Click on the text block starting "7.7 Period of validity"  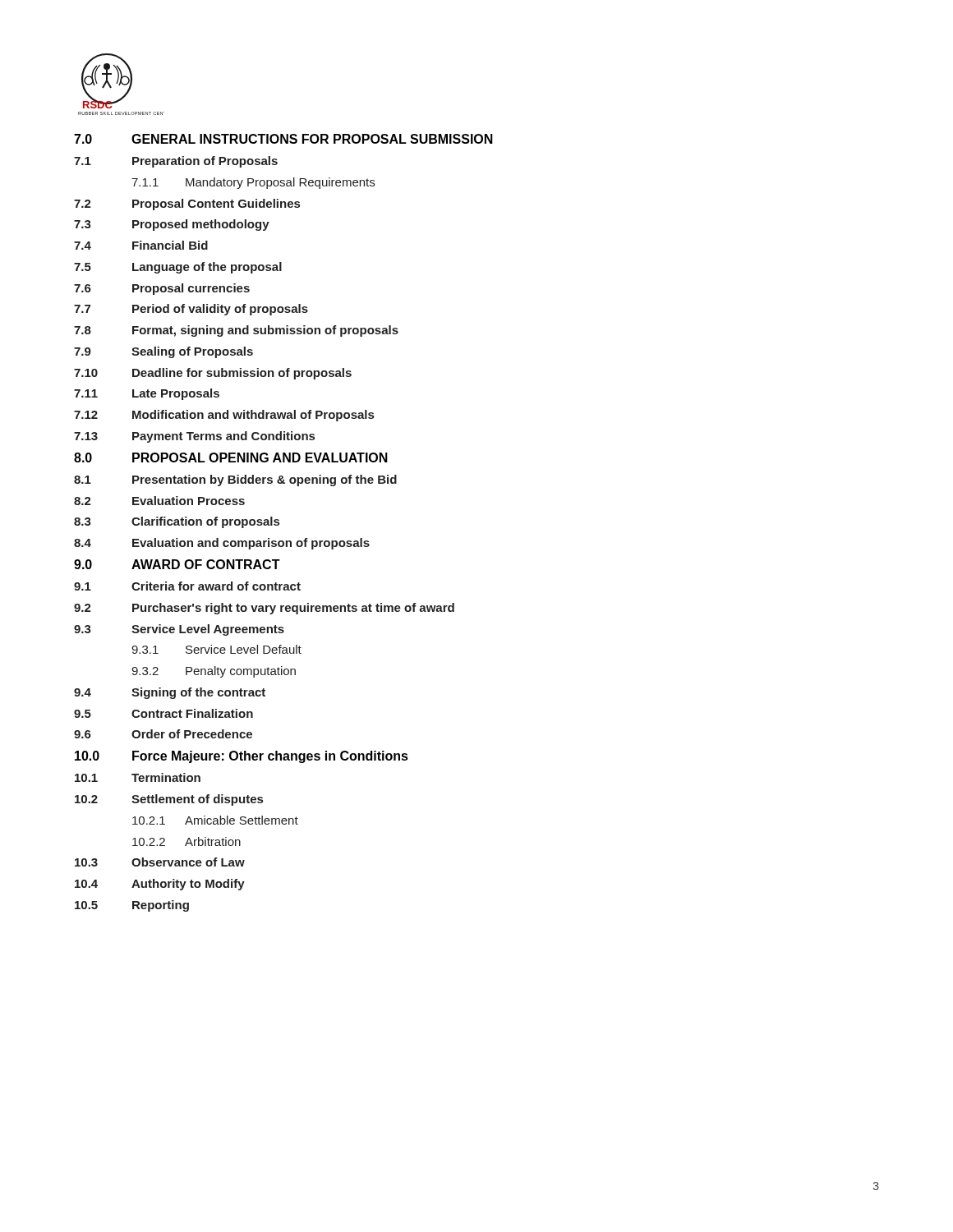tap(191, 309)
